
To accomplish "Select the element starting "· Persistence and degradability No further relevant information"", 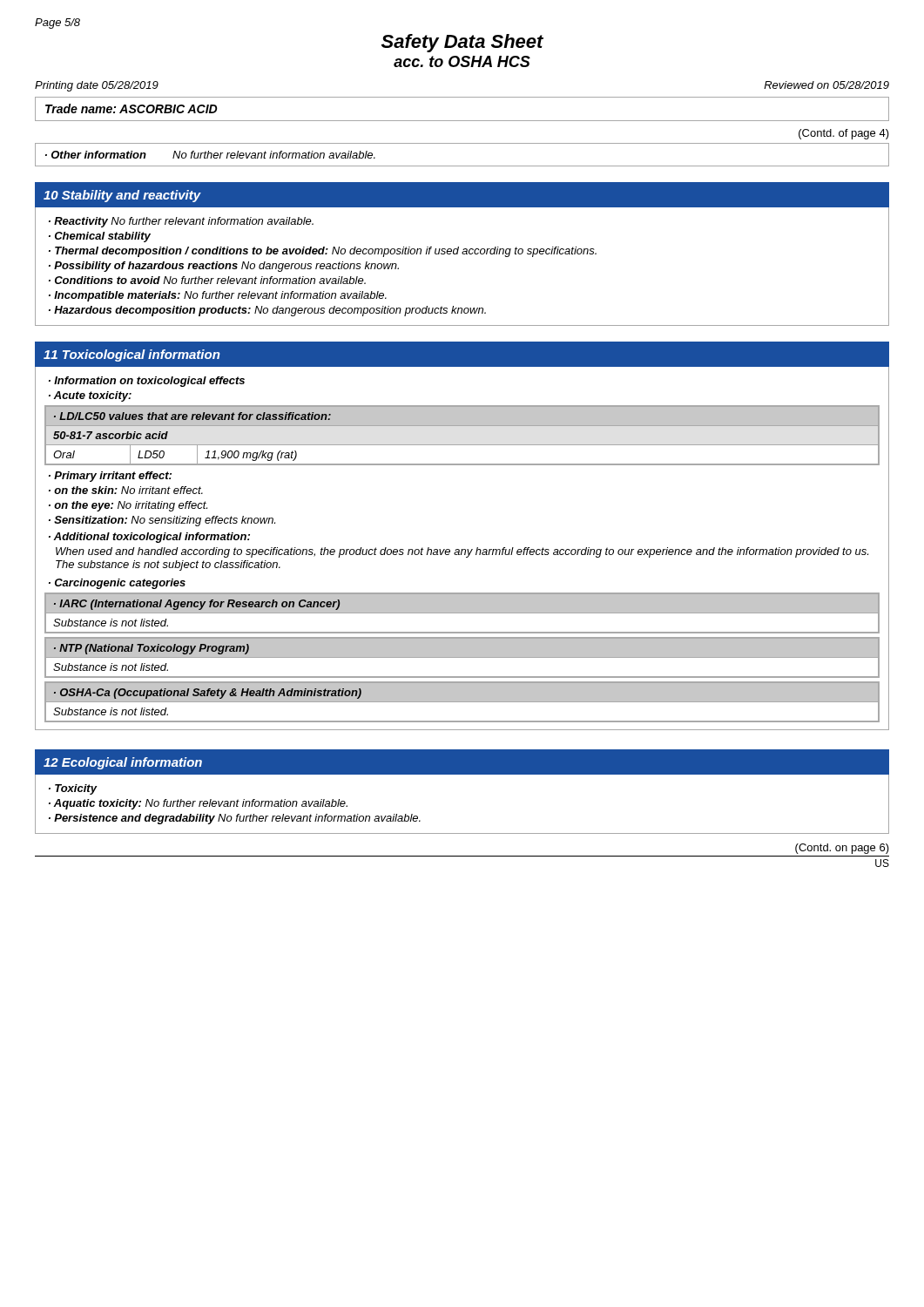I will coord(235,818).
